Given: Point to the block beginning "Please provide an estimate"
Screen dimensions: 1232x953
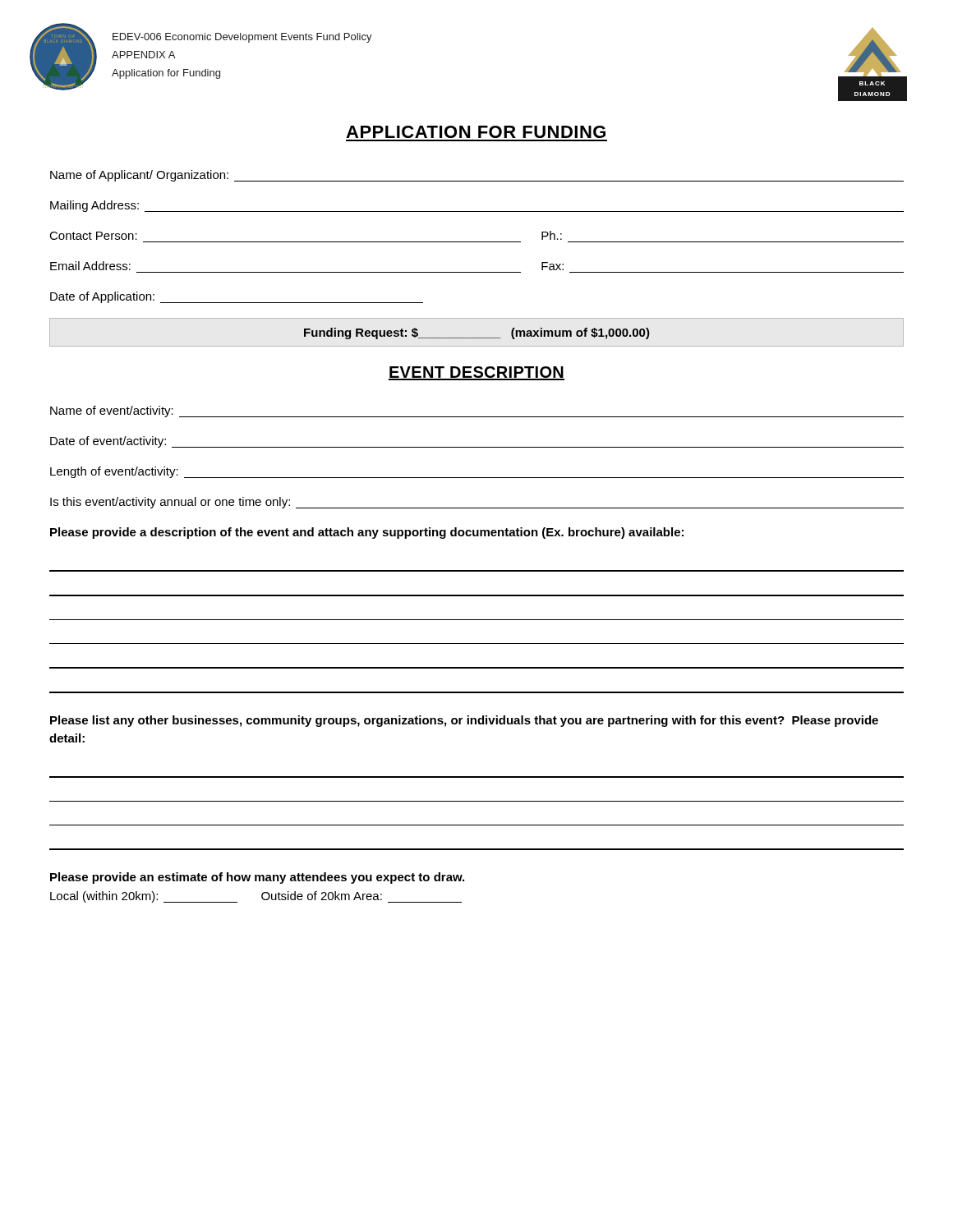Looking at the screenshot, I should click(257, 878).
